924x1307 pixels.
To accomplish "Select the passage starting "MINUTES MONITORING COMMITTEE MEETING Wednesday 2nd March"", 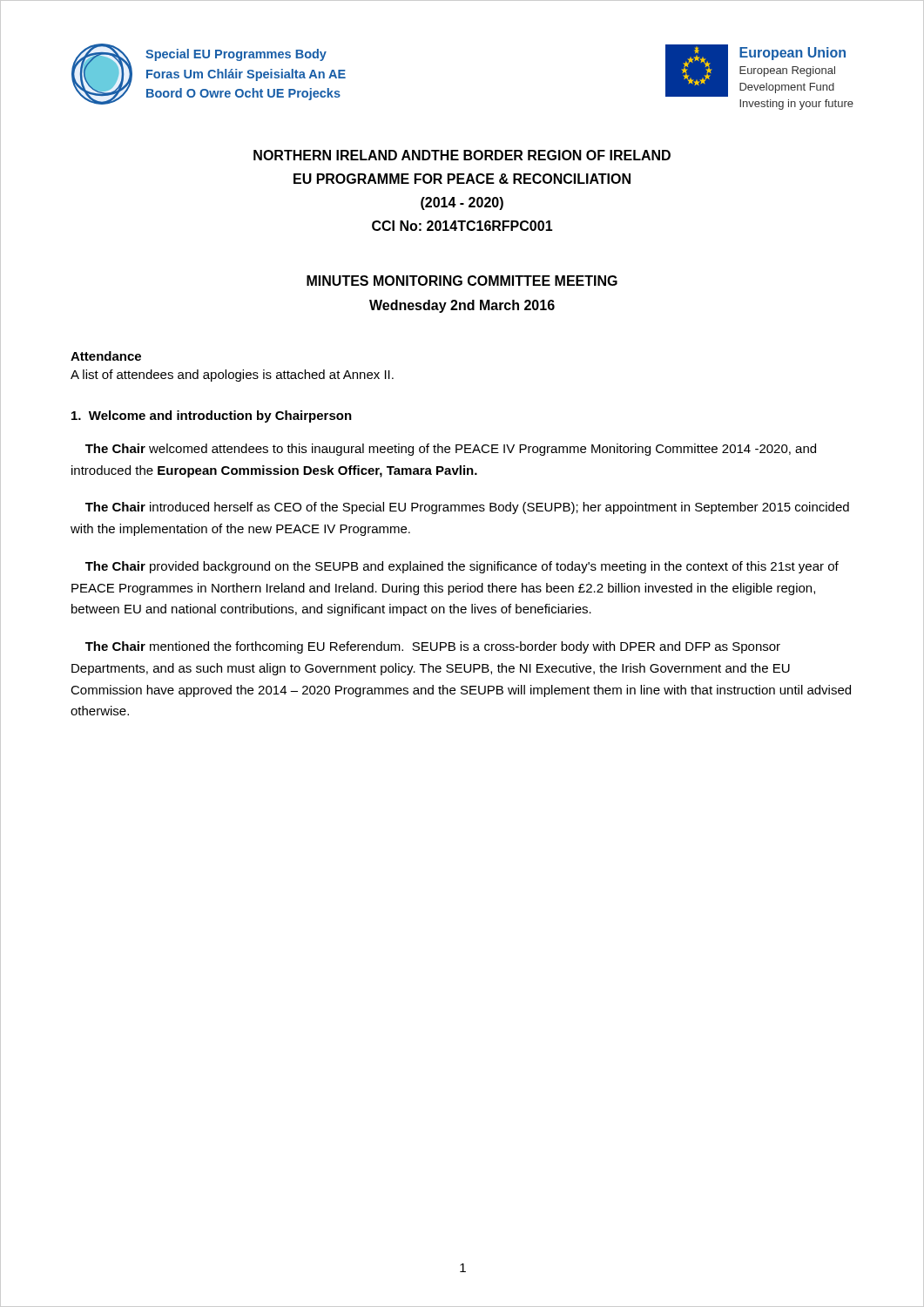I will pos(462,293).
